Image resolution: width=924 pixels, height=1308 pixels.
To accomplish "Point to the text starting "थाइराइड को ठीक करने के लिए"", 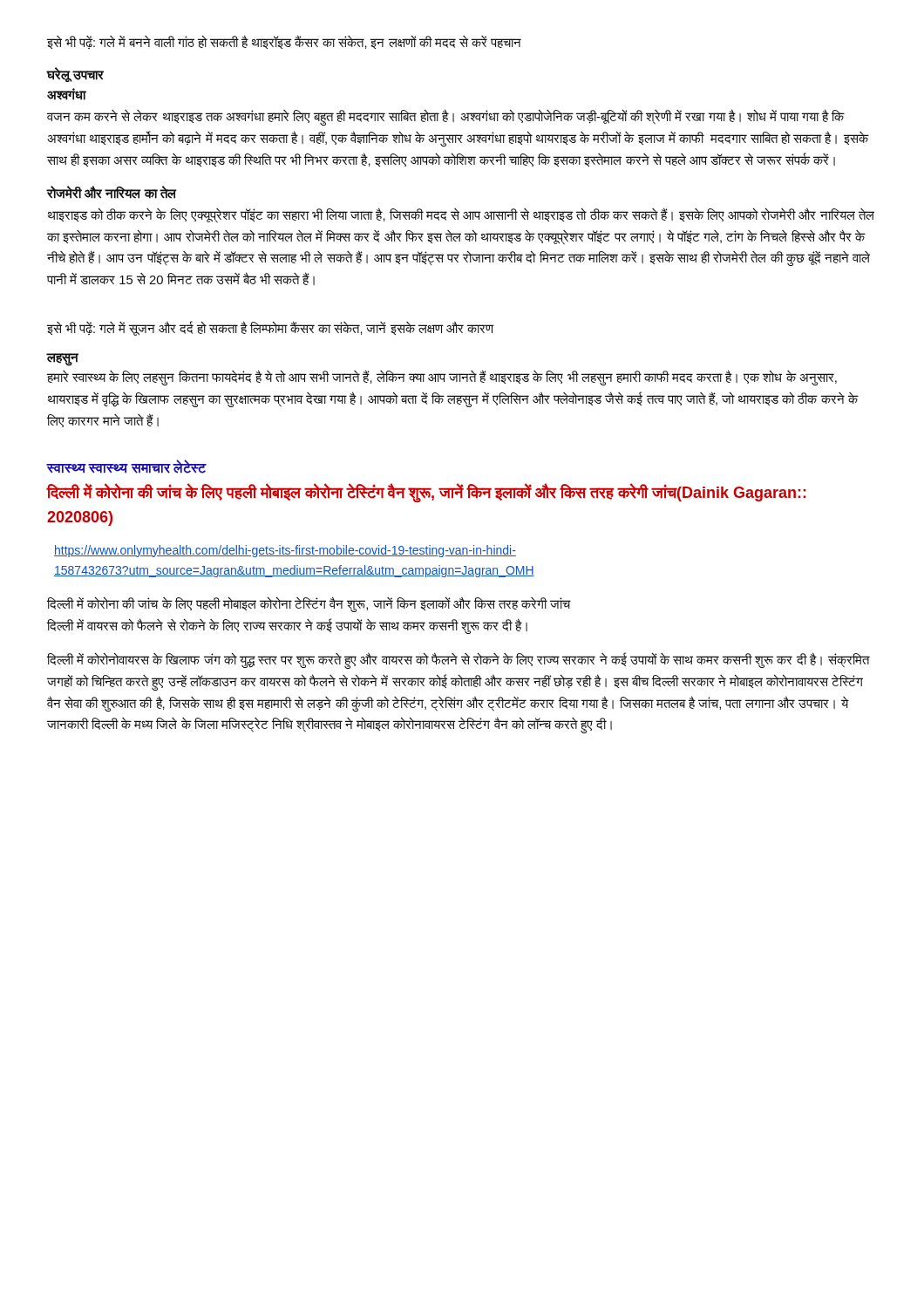I will coord(461,248).
